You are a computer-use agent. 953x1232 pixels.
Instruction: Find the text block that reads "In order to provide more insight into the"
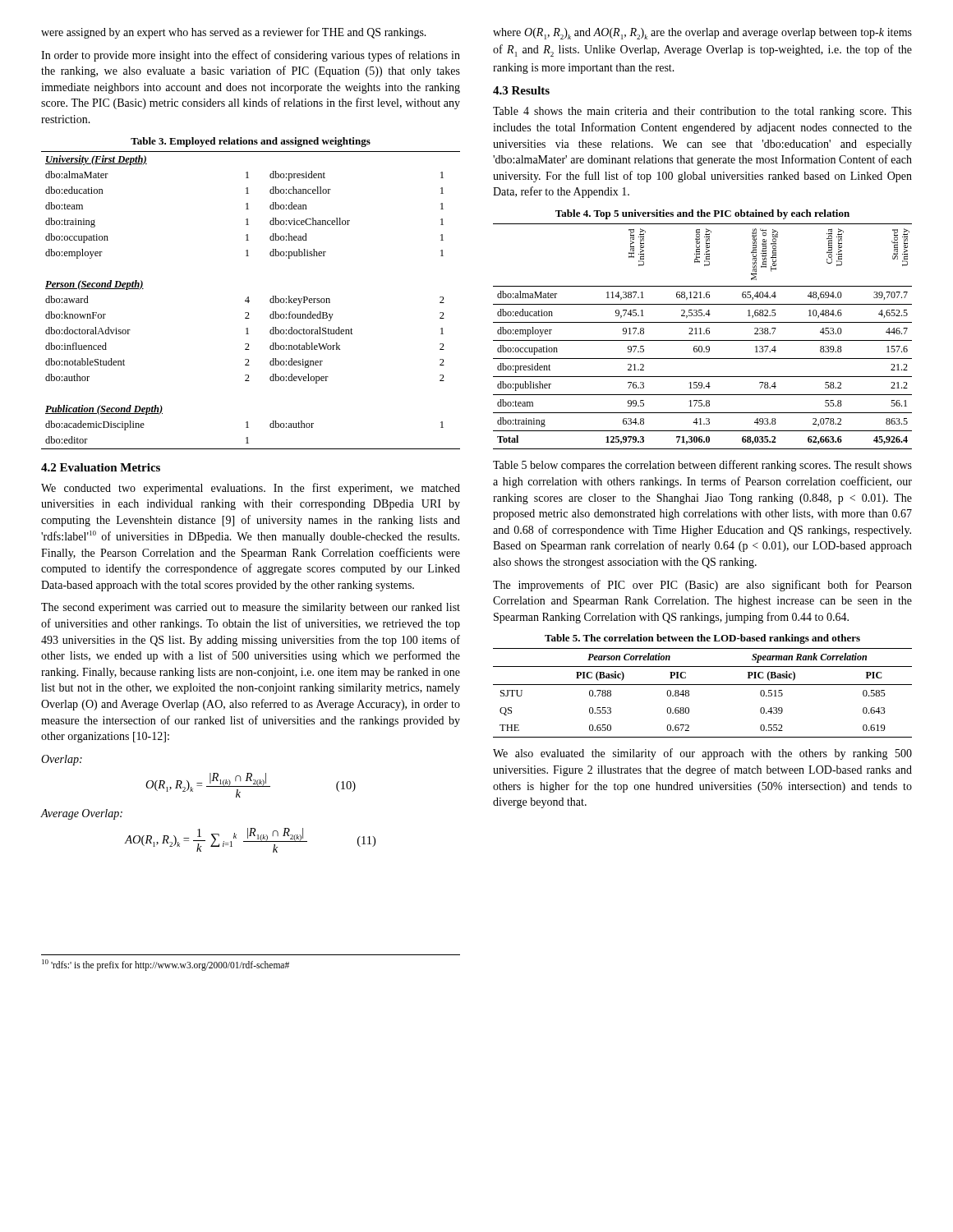[251, 88]
